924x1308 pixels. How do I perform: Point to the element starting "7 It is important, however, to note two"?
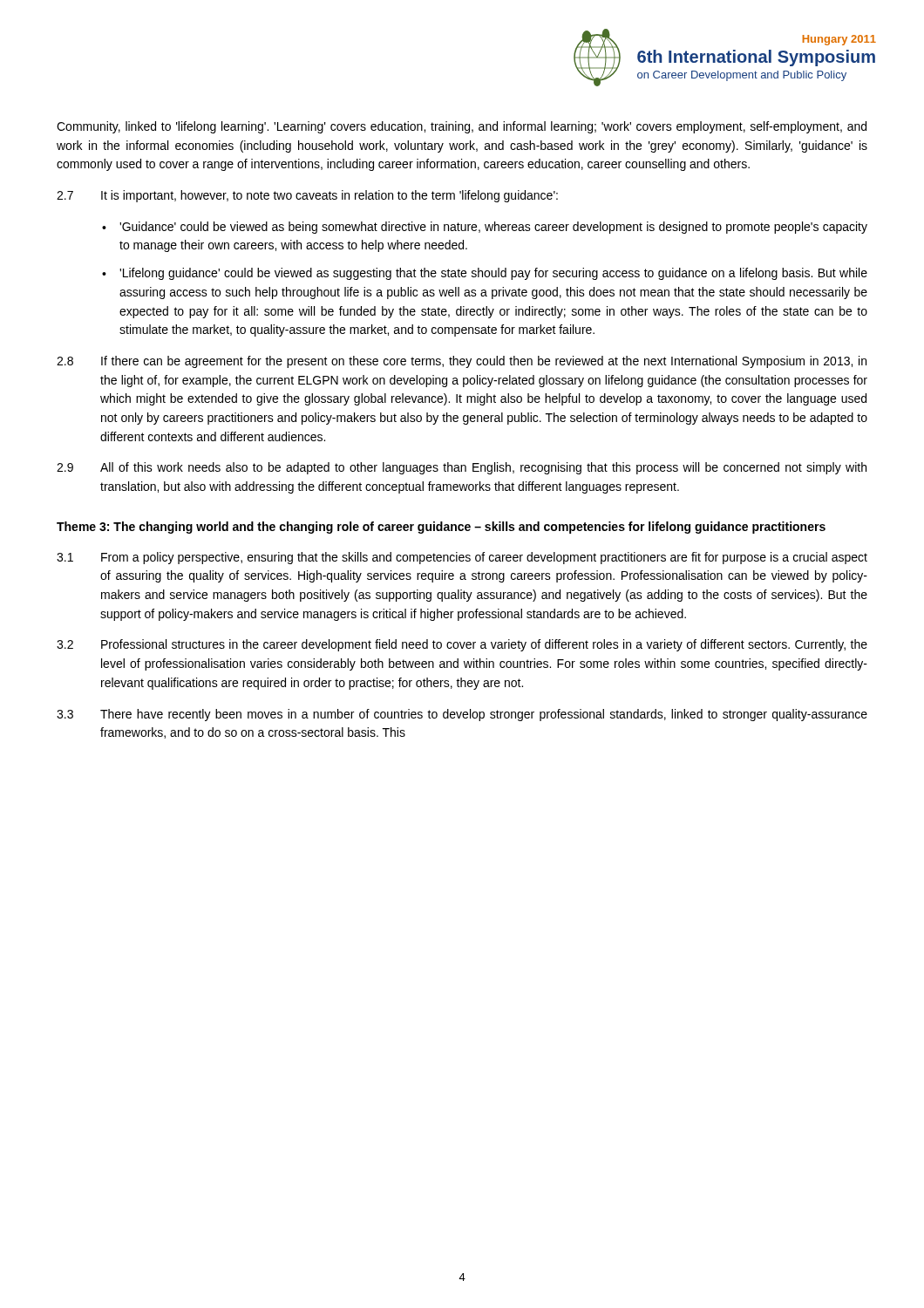click(x=462, y=196)
